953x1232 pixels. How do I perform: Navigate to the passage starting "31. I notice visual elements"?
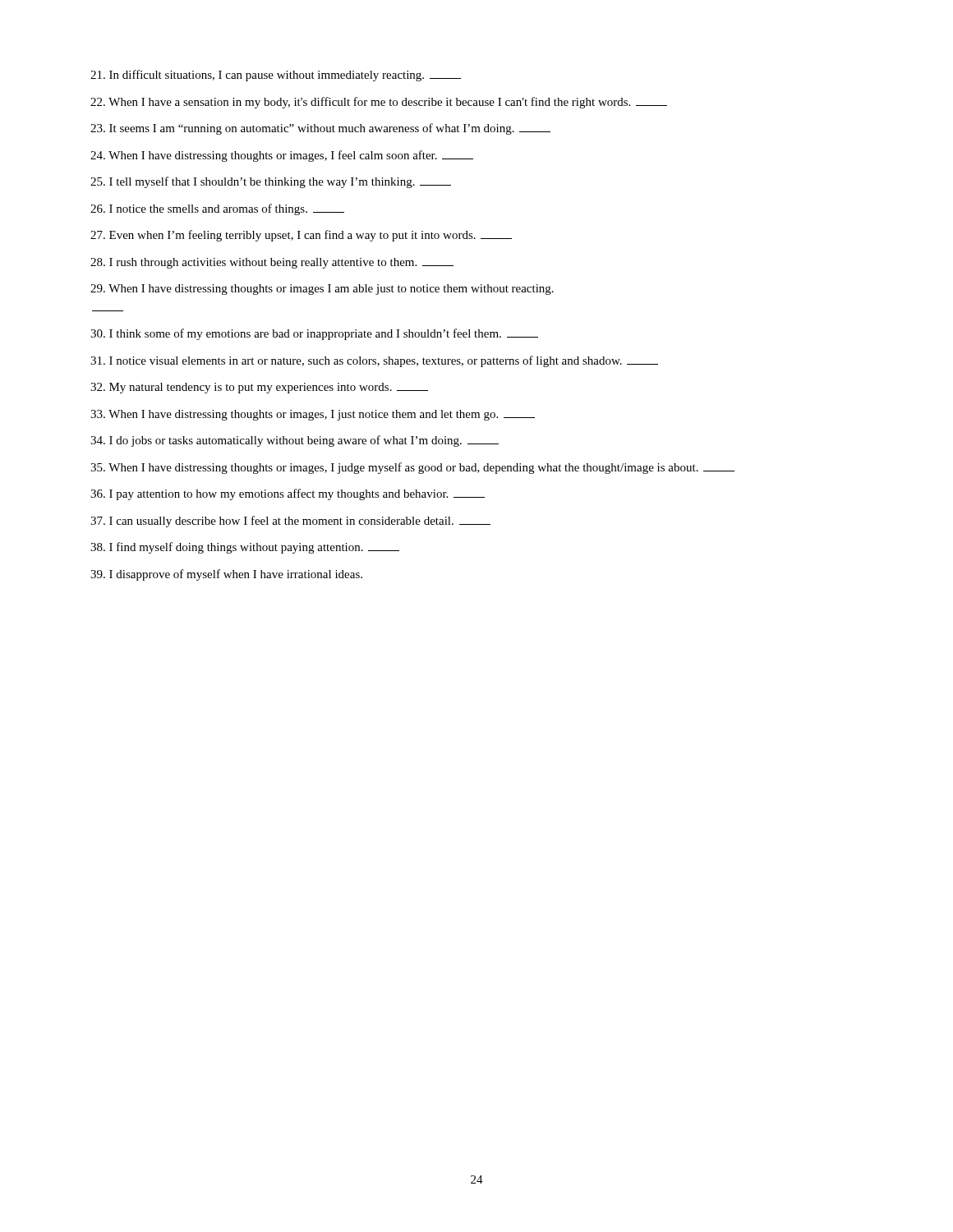[x=374, y=360]
